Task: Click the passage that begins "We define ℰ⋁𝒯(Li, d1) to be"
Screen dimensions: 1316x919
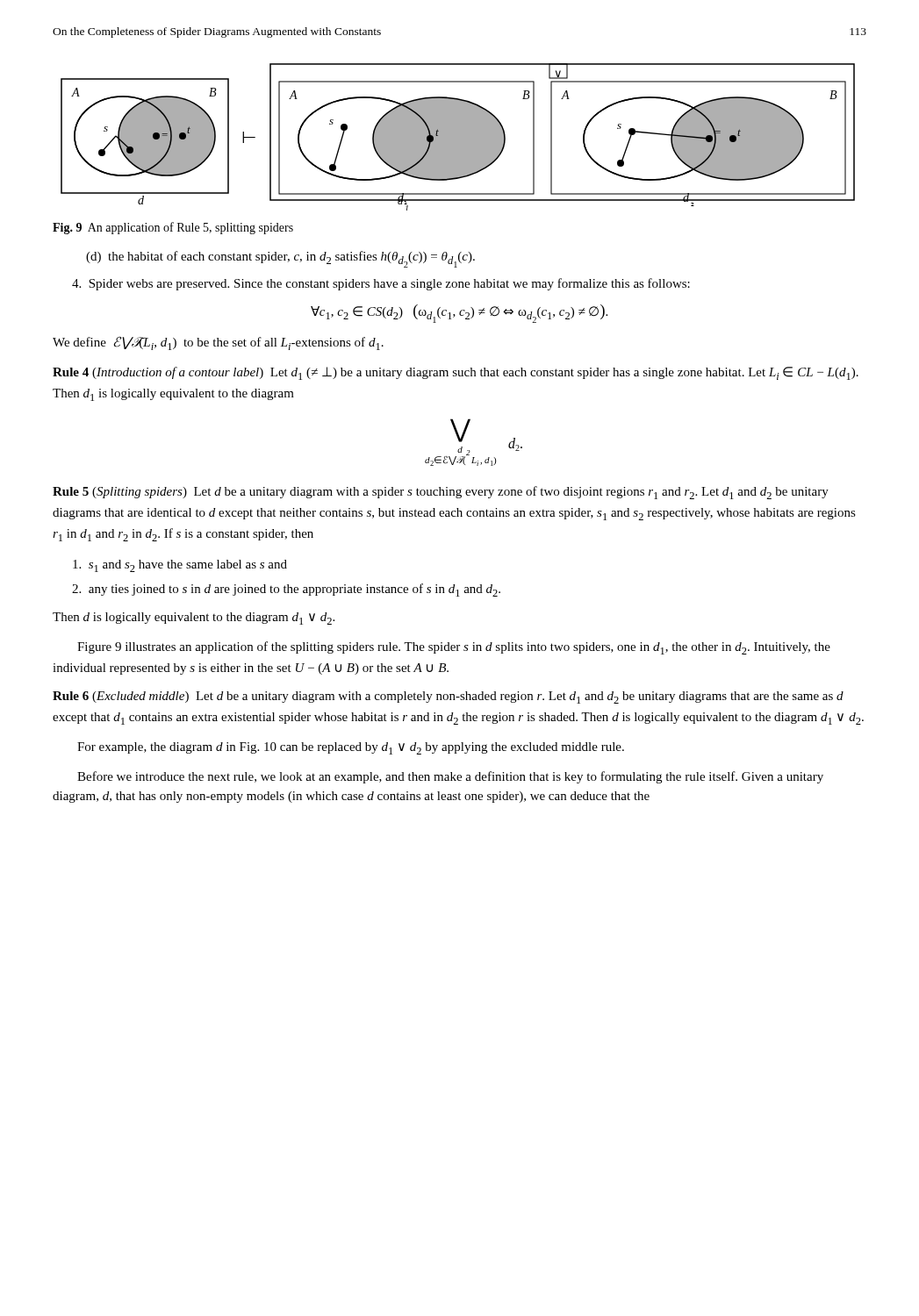Action: coord(218,344)
